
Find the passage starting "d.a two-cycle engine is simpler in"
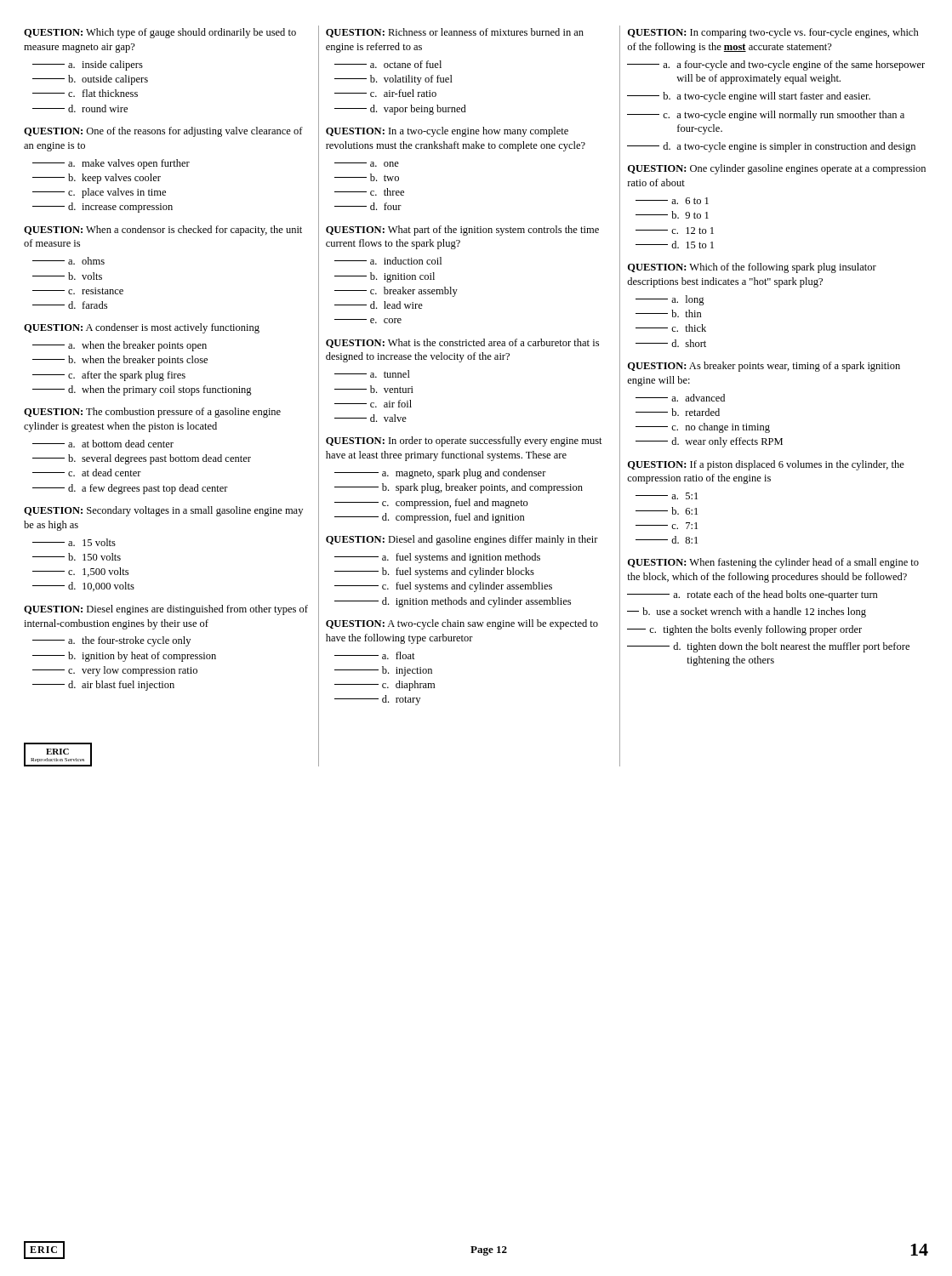coord(778,146)
